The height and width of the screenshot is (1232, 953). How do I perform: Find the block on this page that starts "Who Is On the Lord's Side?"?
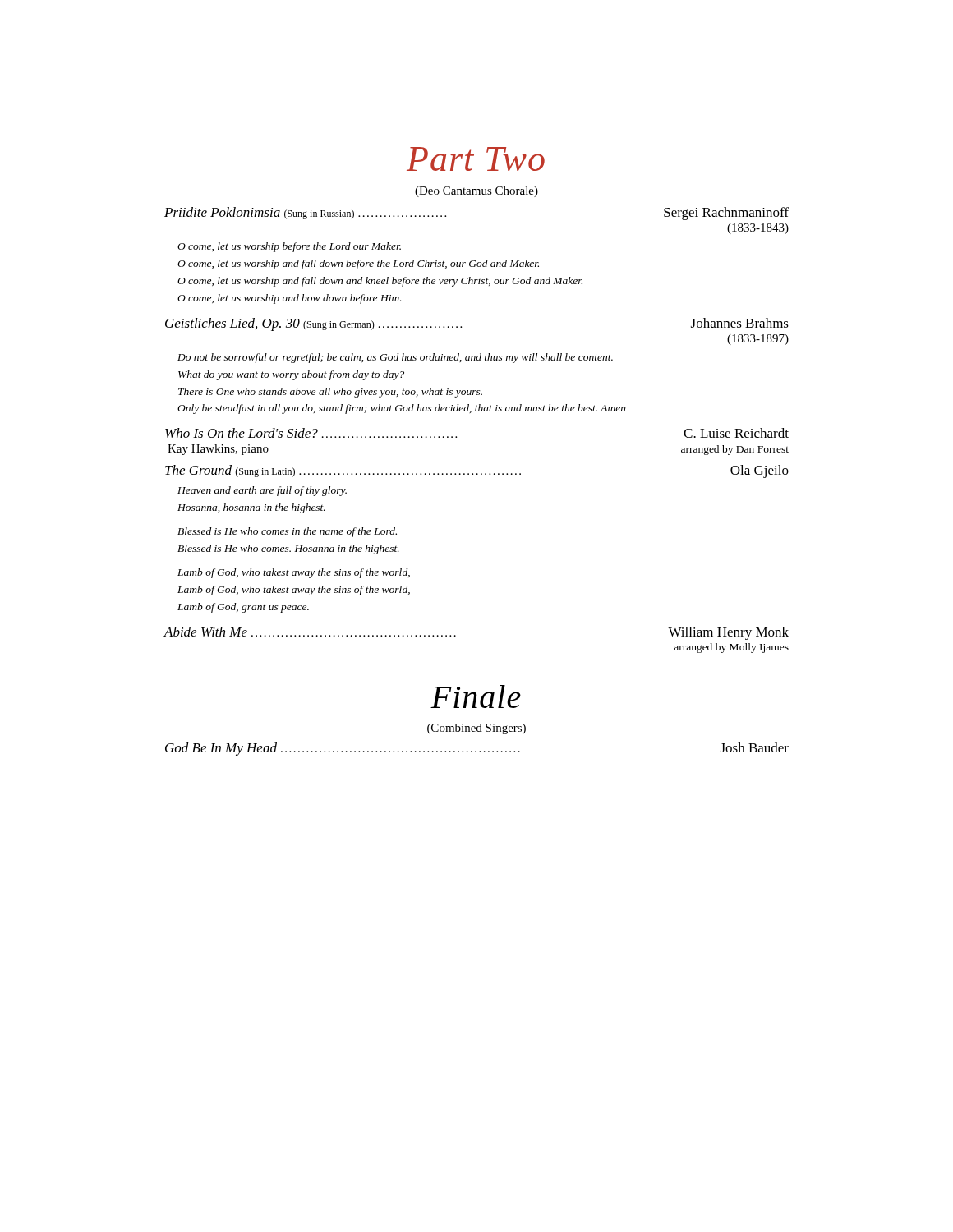[237, 432]
